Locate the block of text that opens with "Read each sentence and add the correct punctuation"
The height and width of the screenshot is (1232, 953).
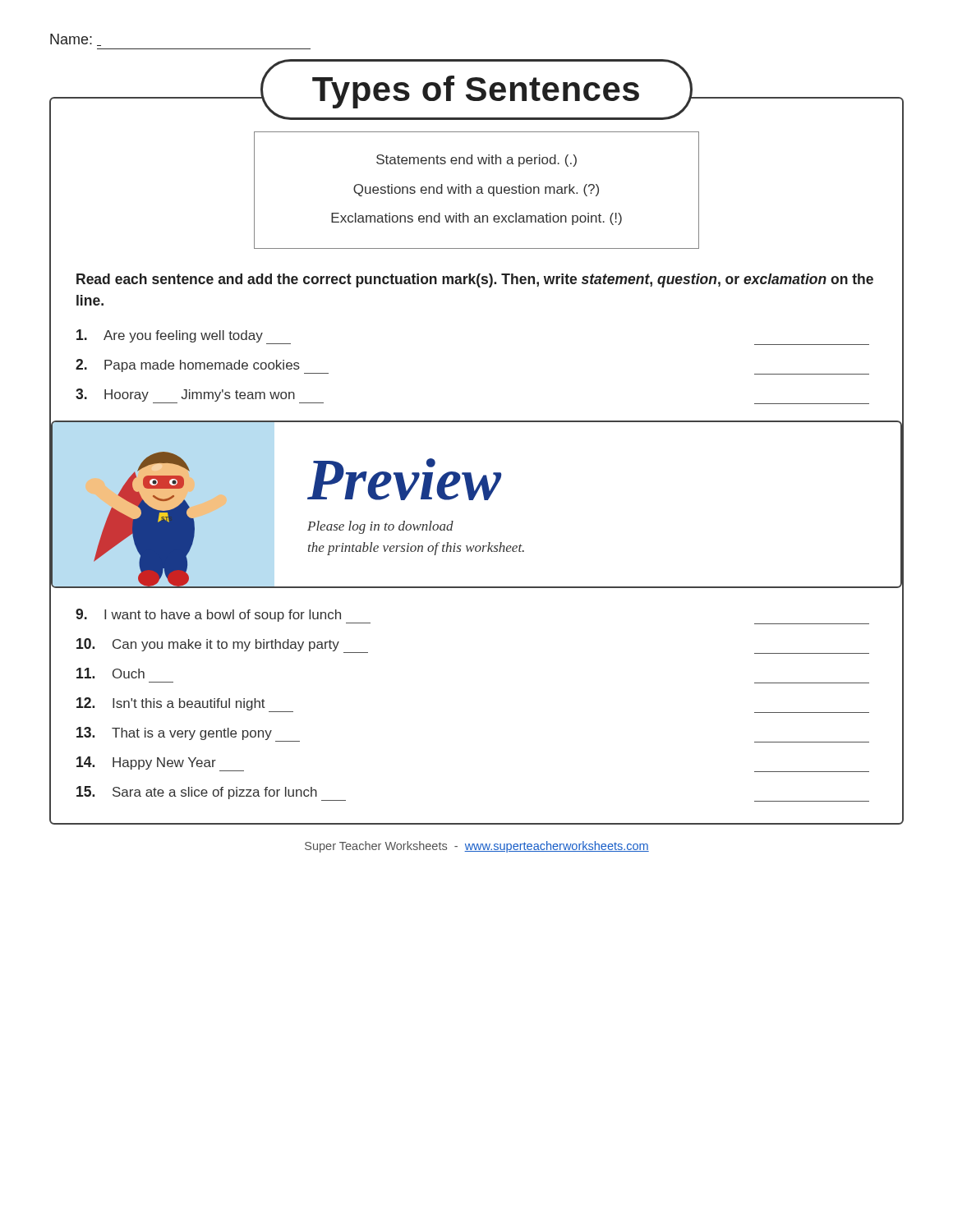click(475, 290)
